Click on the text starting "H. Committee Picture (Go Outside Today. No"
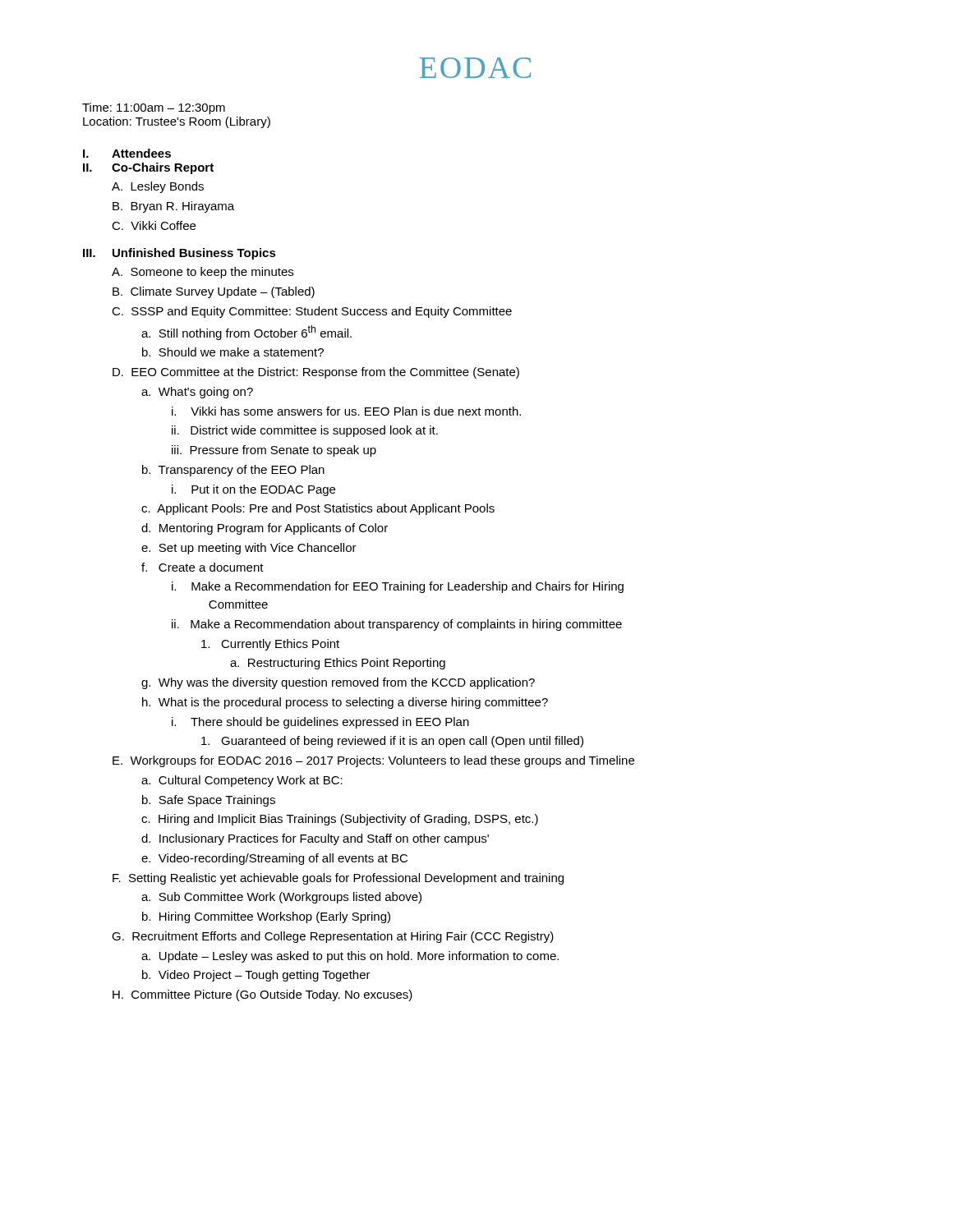953x1232 pixels. (262, 994)
